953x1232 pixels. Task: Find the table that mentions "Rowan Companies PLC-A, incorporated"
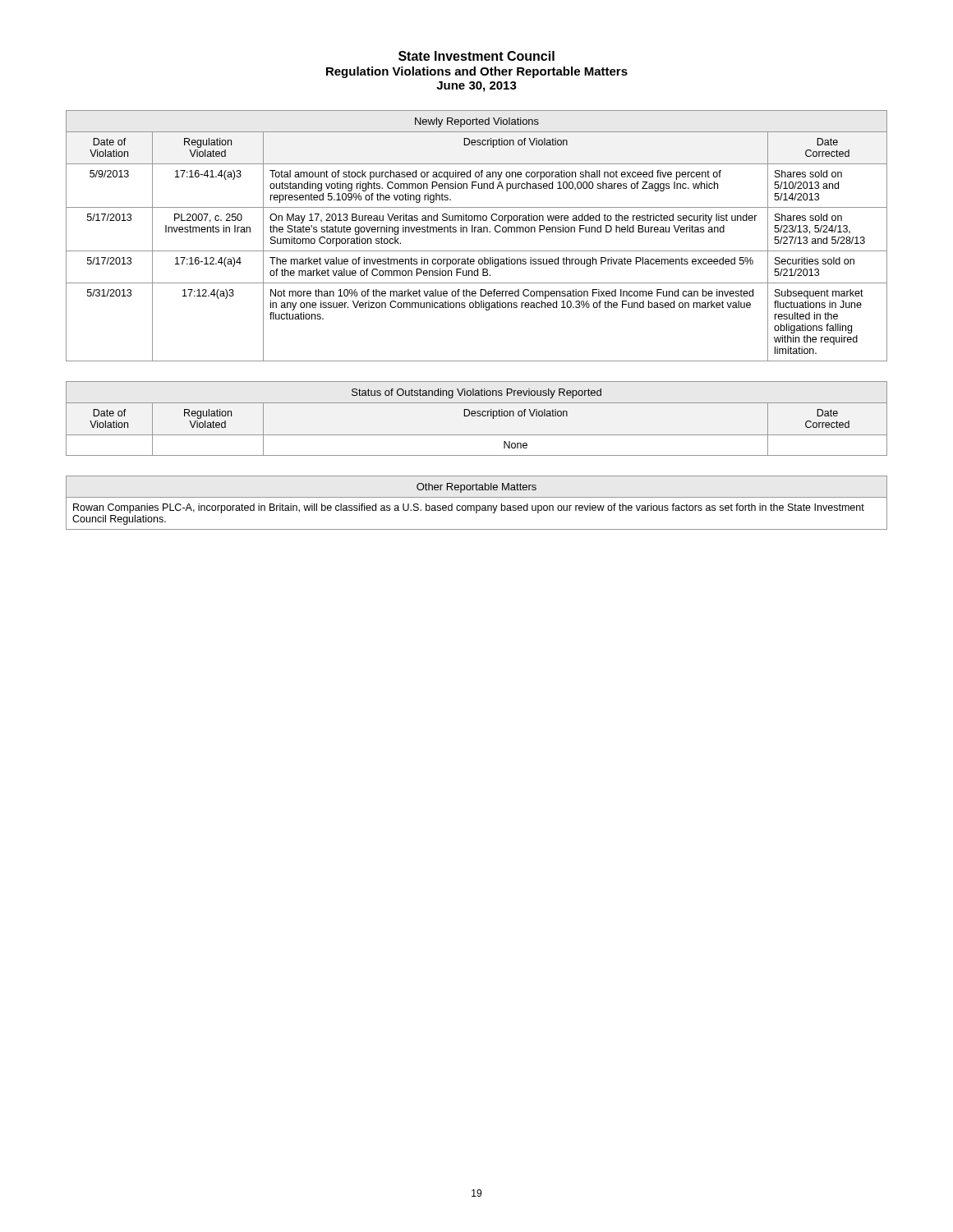[476, 503]
